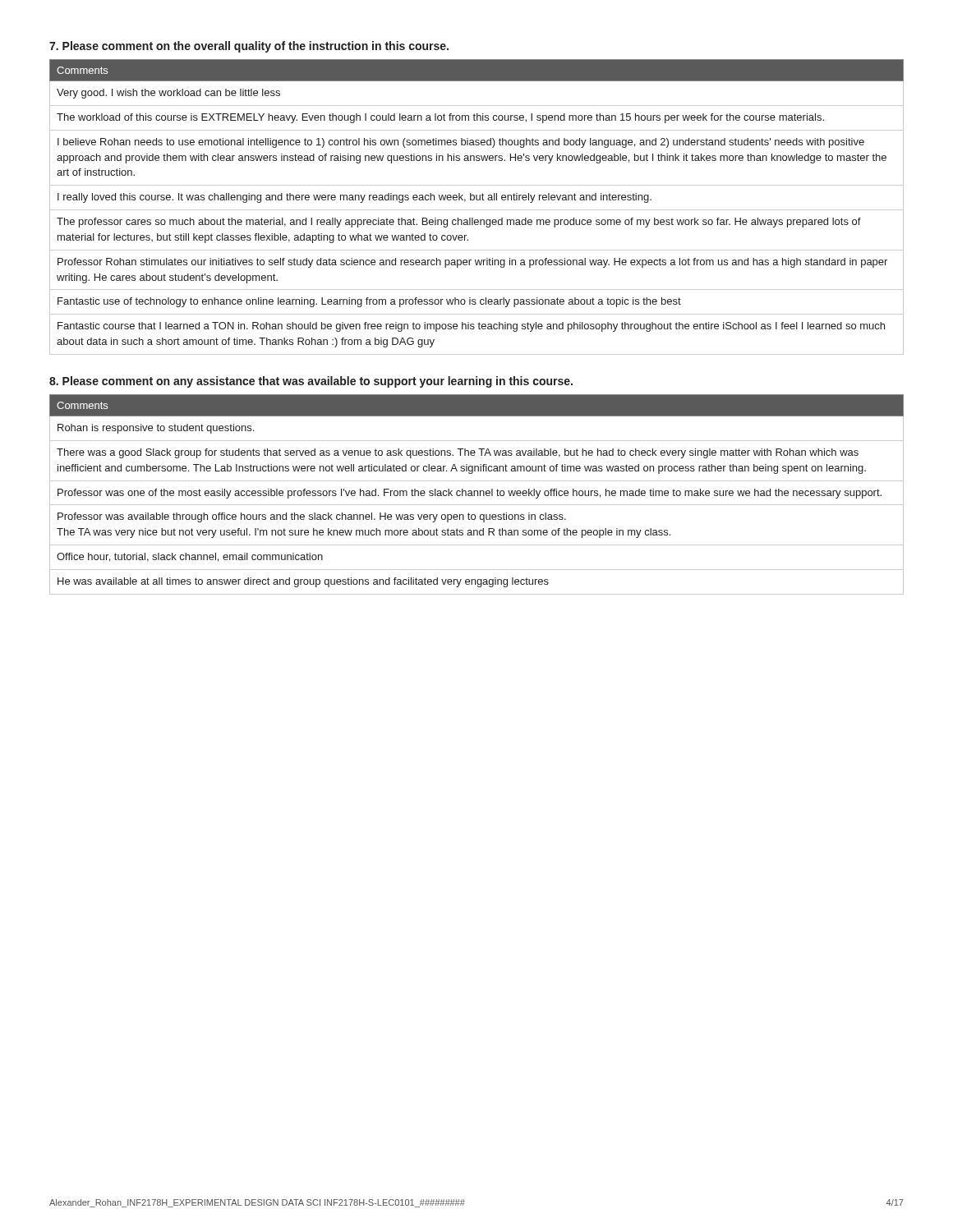The height and width of the screenshot is (1232, 953).
Task: Point to the section header beginning "8. Please comment"
Action: coord(311,381)
